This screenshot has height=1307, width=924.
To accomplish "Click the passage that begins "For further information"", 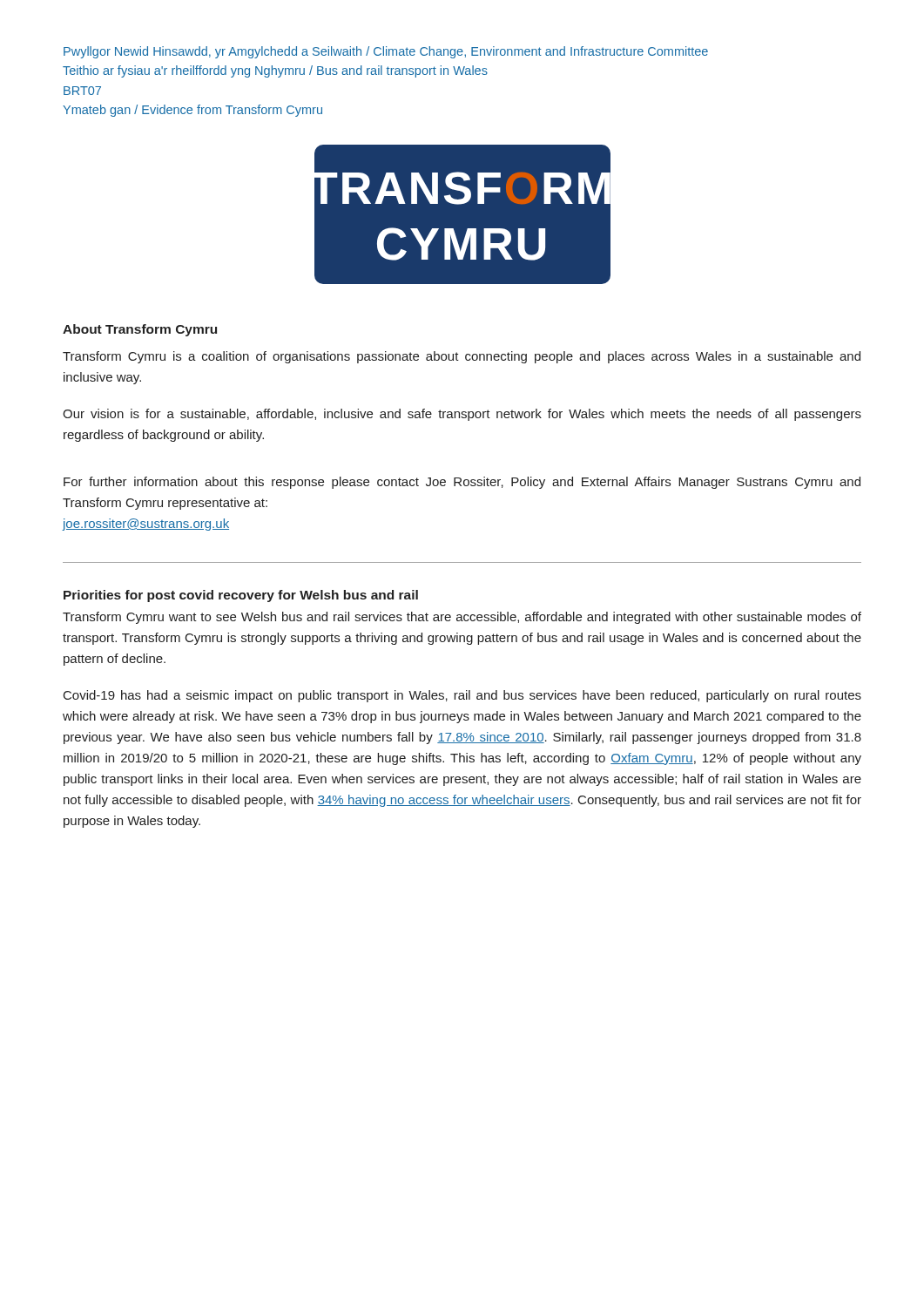I will tap(462, 483).
